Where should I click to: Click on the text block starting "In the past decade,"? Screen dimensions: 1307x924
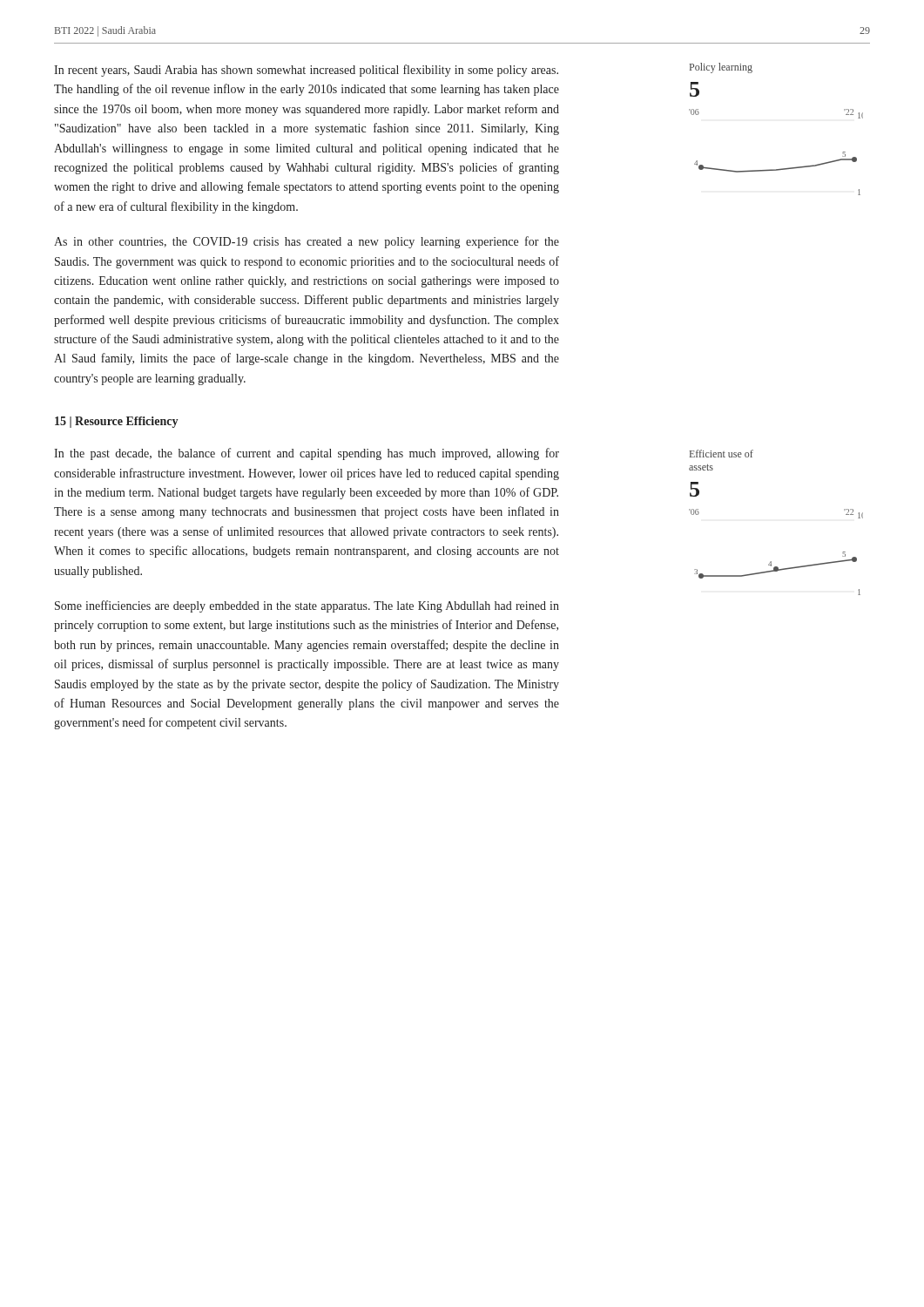pos(307,512)
